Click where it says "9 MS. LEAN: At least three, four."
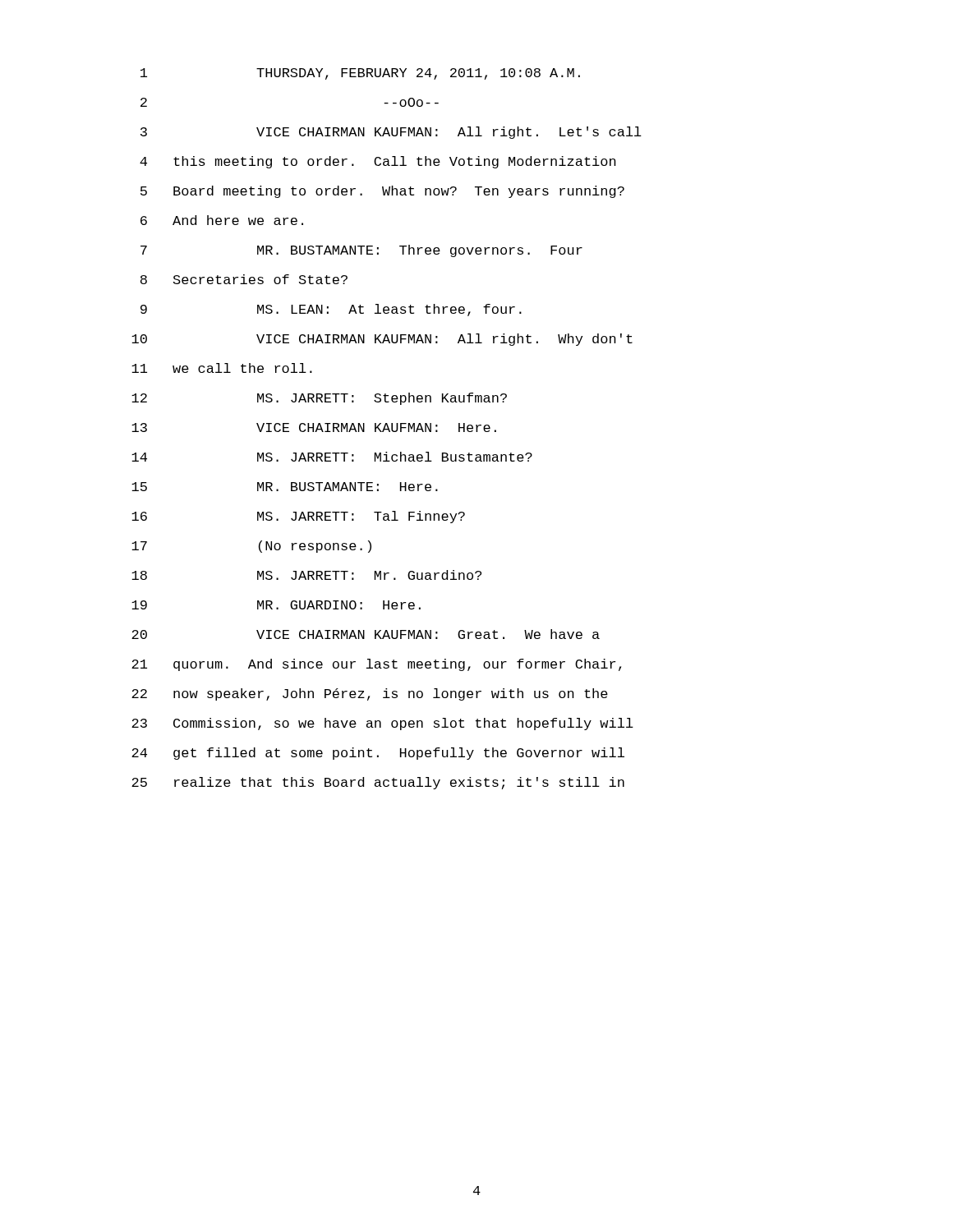 coord(493,310)
